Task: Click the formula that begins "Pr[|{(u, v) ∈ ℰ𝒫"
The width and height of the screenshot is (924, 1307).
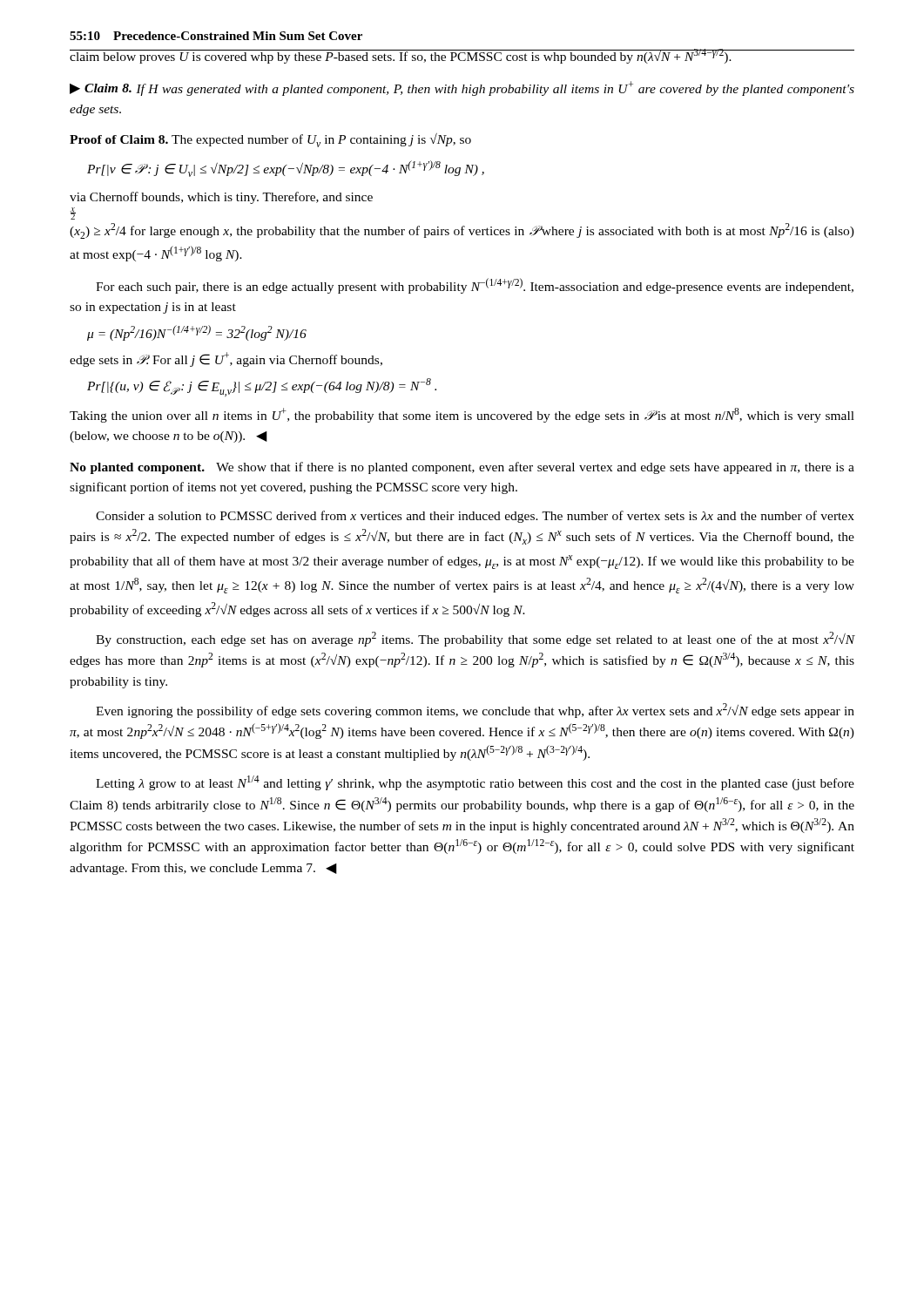Action: (262, 387)
